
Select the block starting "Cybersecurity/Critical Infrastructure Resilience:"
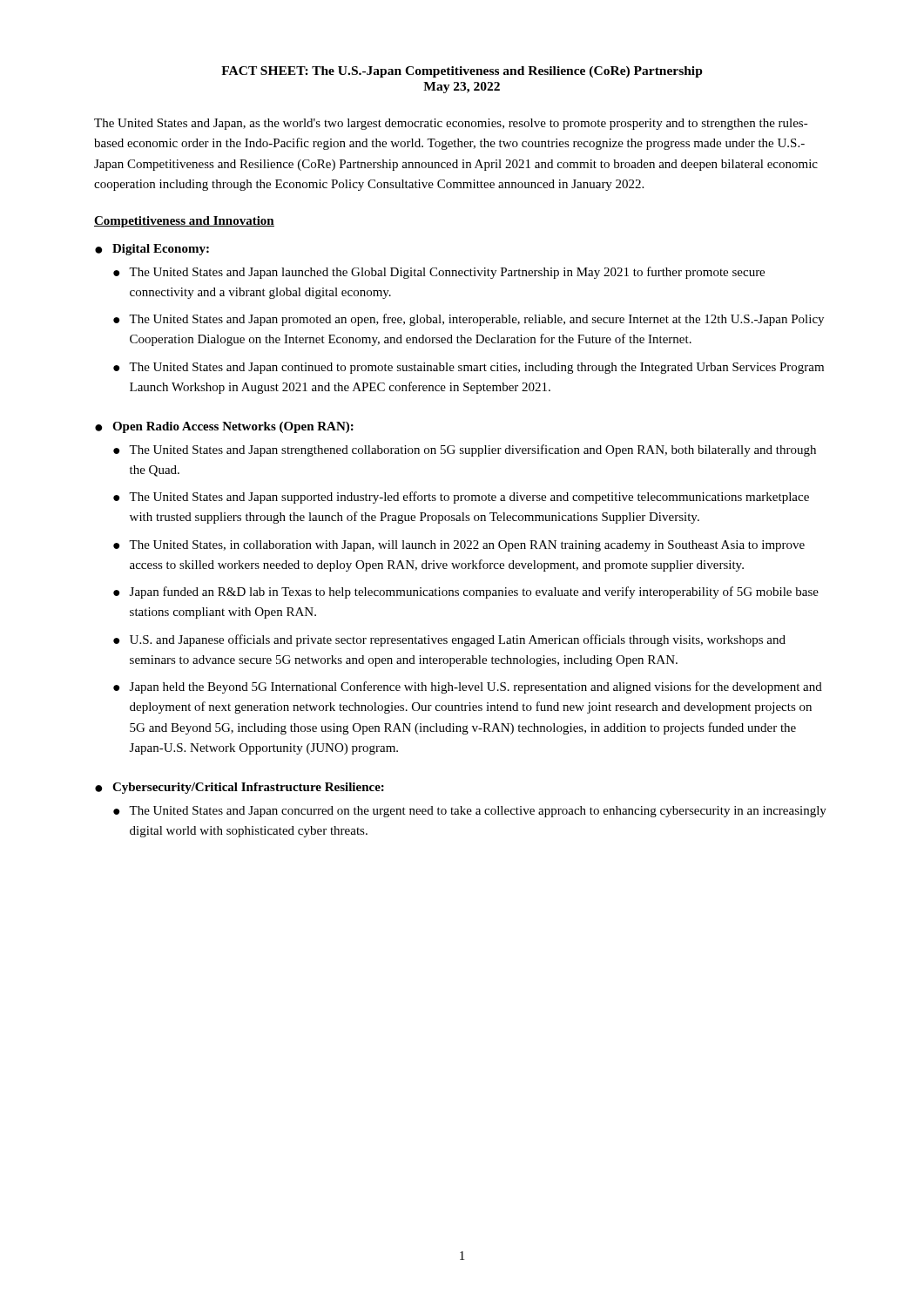point(248,788)
